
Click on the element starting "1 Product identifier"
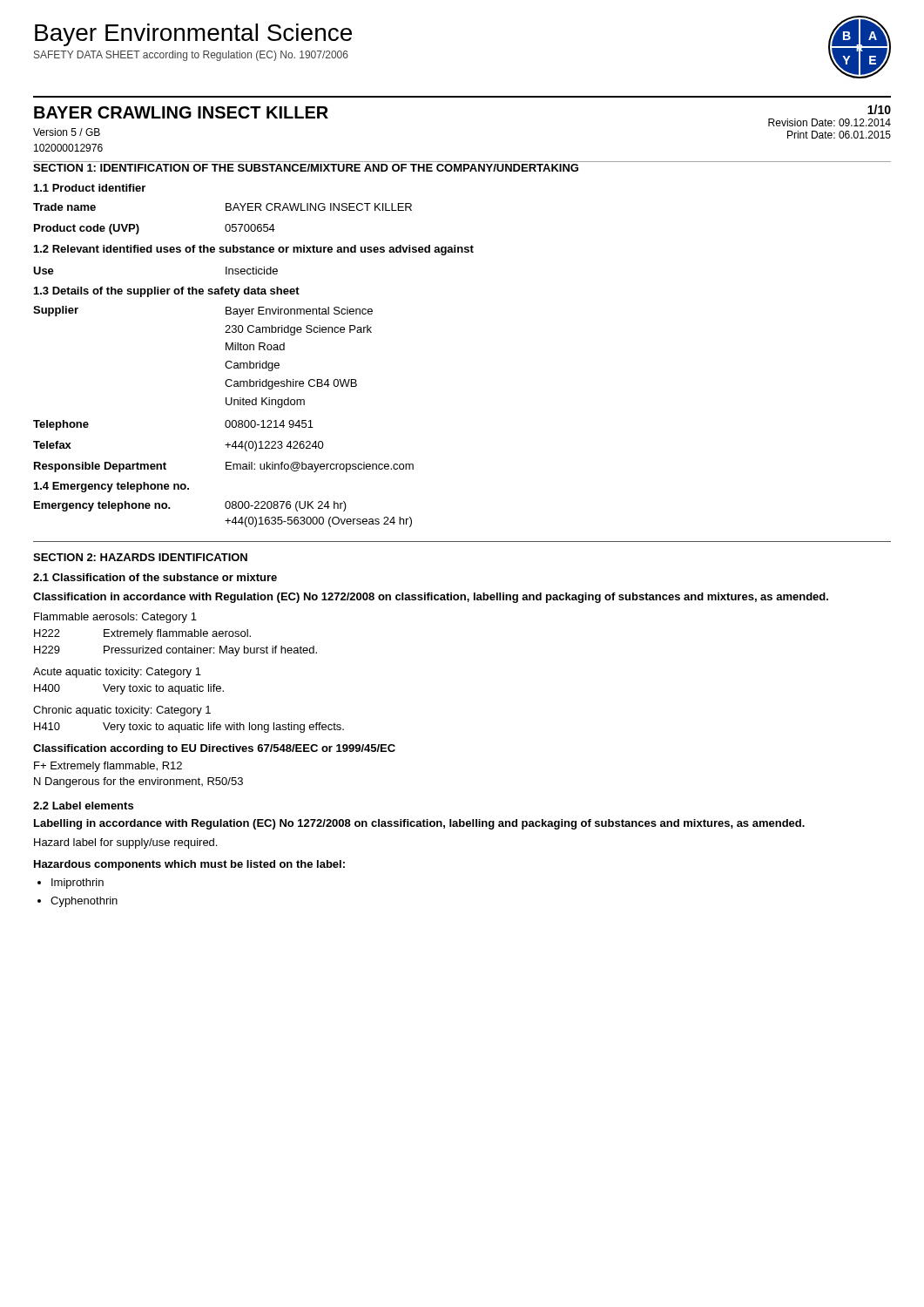tap(89, 188)
